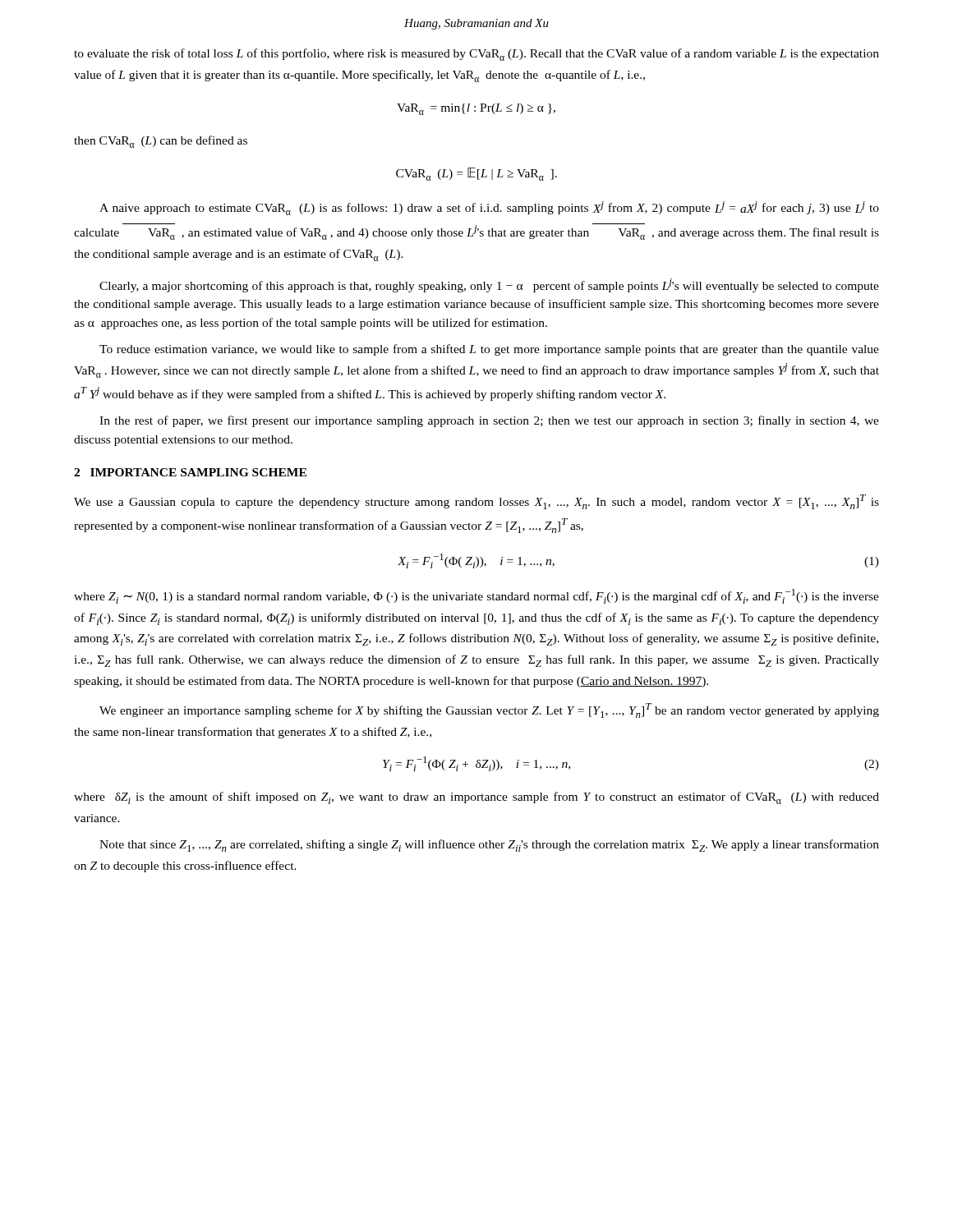Select the text block containing "where δZi is the amount"
953x1232 pixels.
(476, 808)
